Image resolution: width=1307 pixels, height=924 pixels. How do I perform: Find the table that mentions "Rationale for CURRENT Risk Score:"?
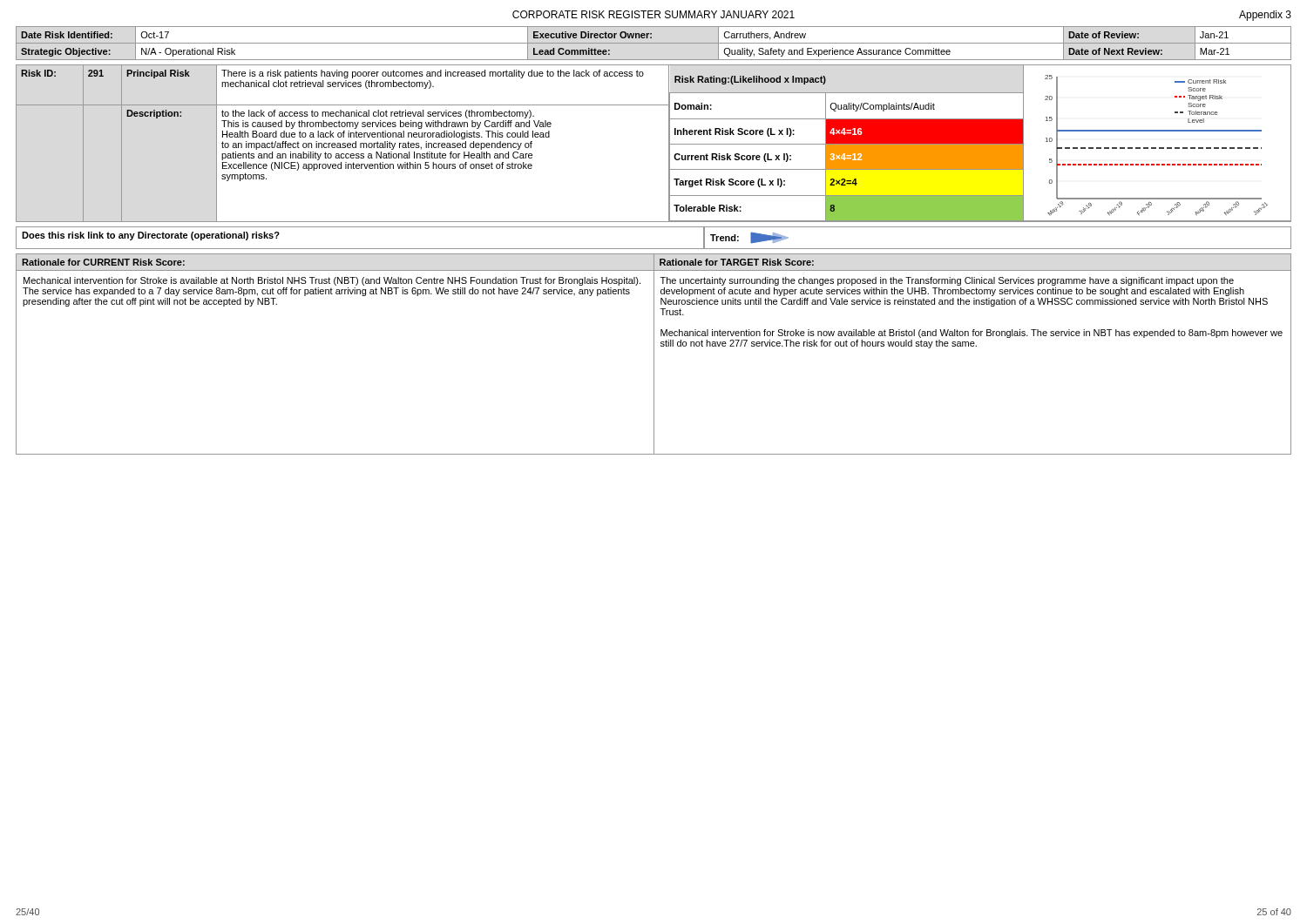(654, 354)
